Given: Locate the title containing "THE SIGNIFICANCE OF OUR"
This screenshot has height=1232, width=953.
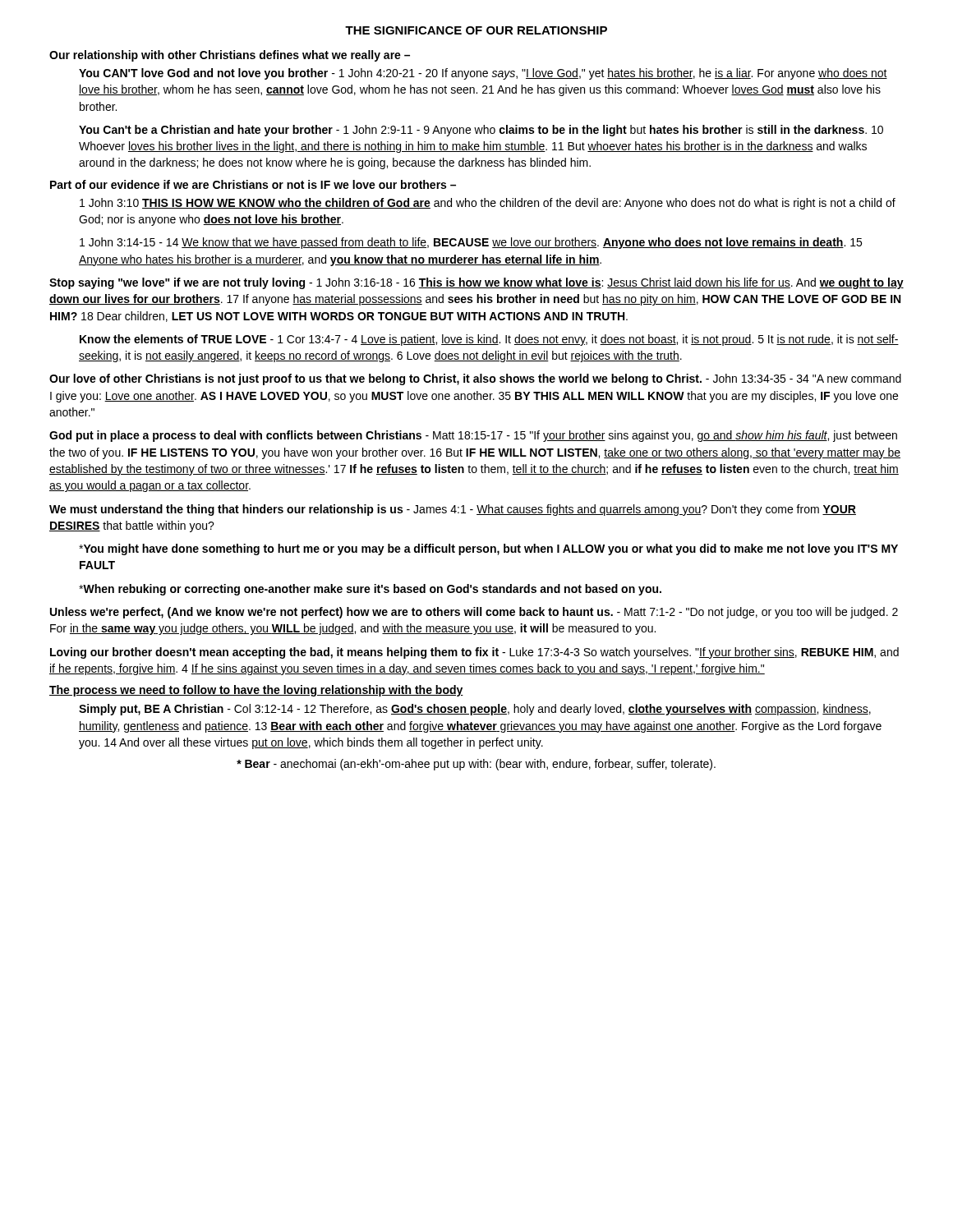Looking at the screenshot, I should click(476, 30).
